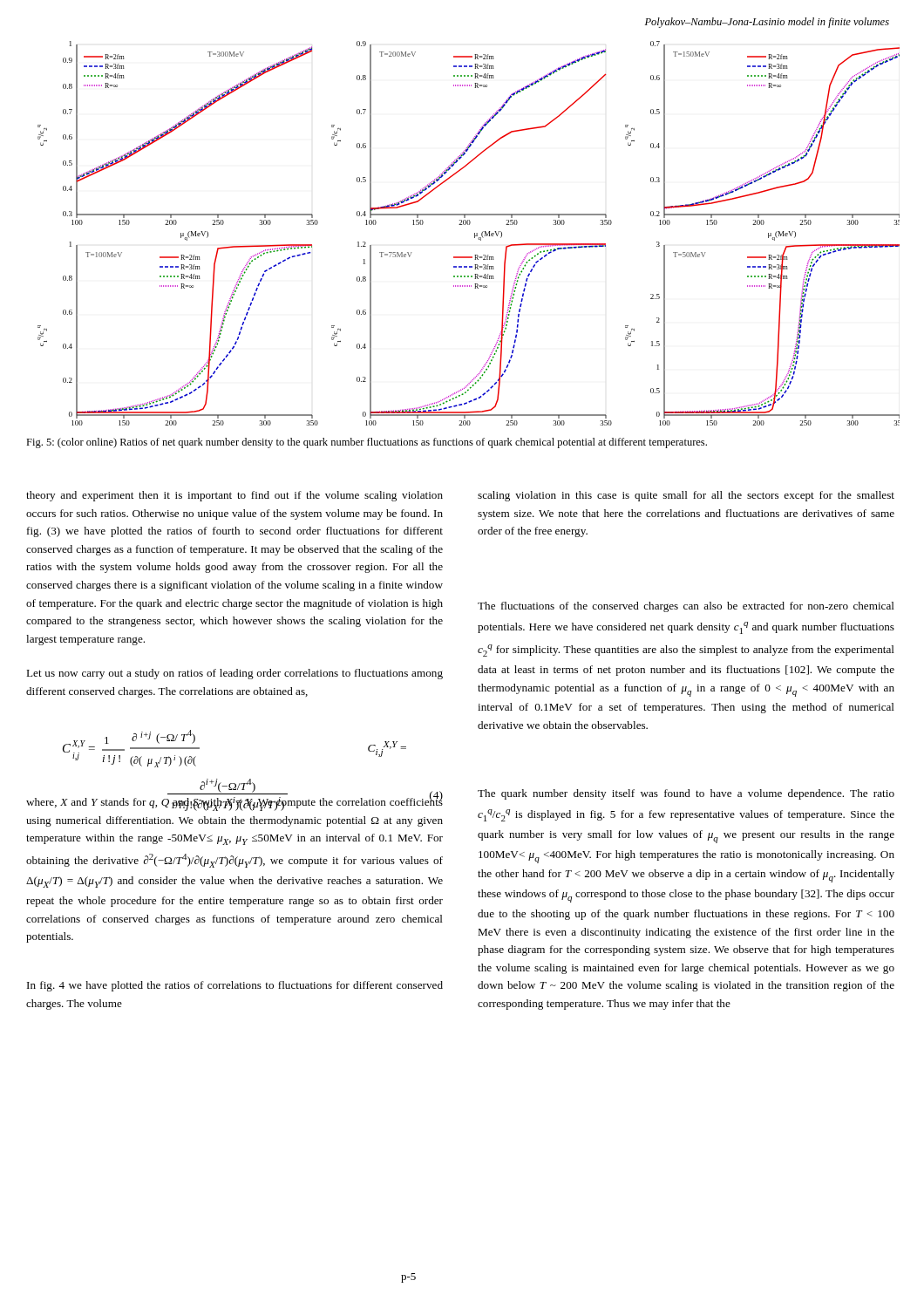The width and height of the screenshot is (924, 1308).
Task: Point to the passage starting "where, X and Y stands"
Action: [234, 869]
